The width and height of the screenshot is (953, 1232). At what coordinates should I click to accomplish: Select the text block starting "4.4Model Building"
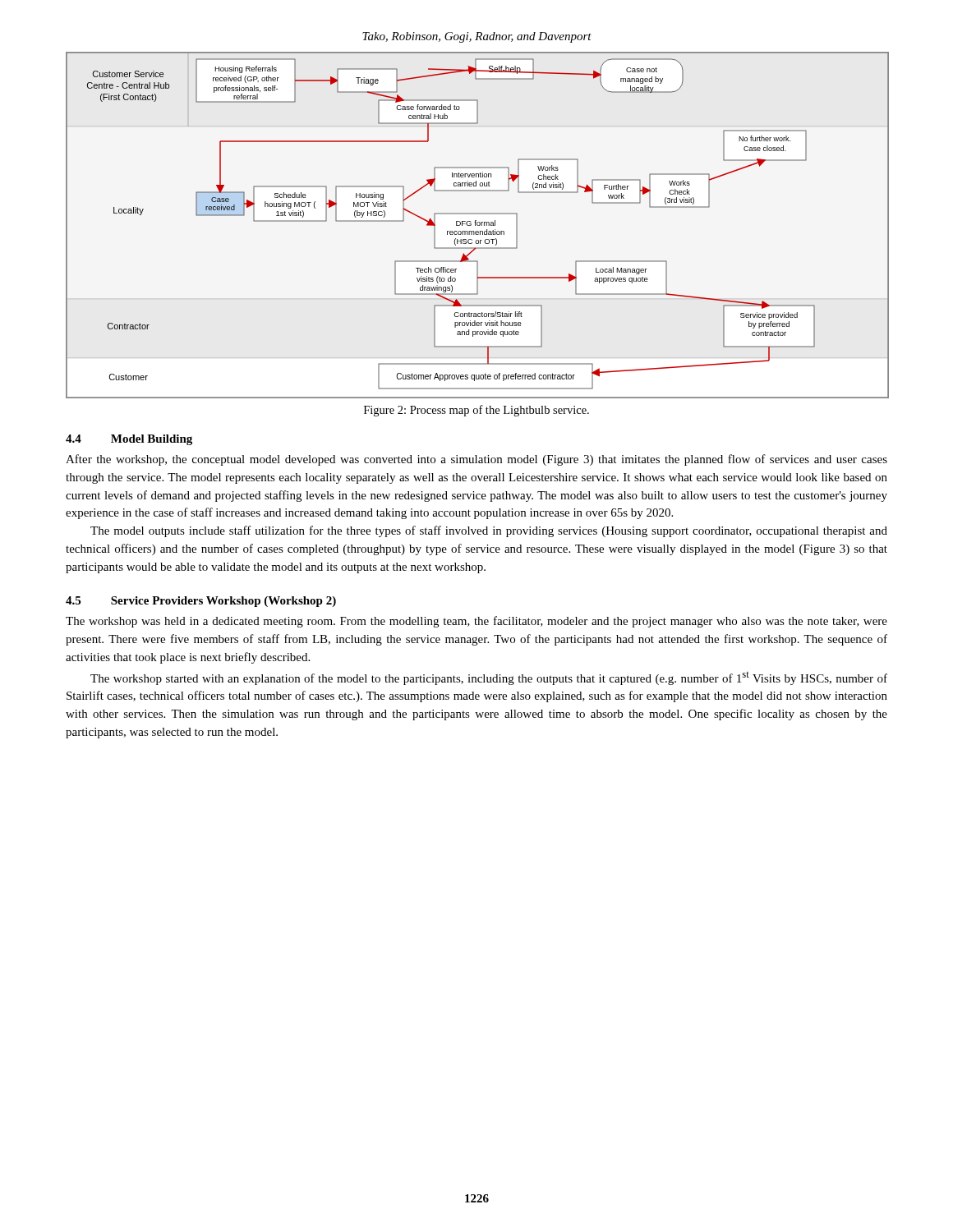(x=129, y=439)
